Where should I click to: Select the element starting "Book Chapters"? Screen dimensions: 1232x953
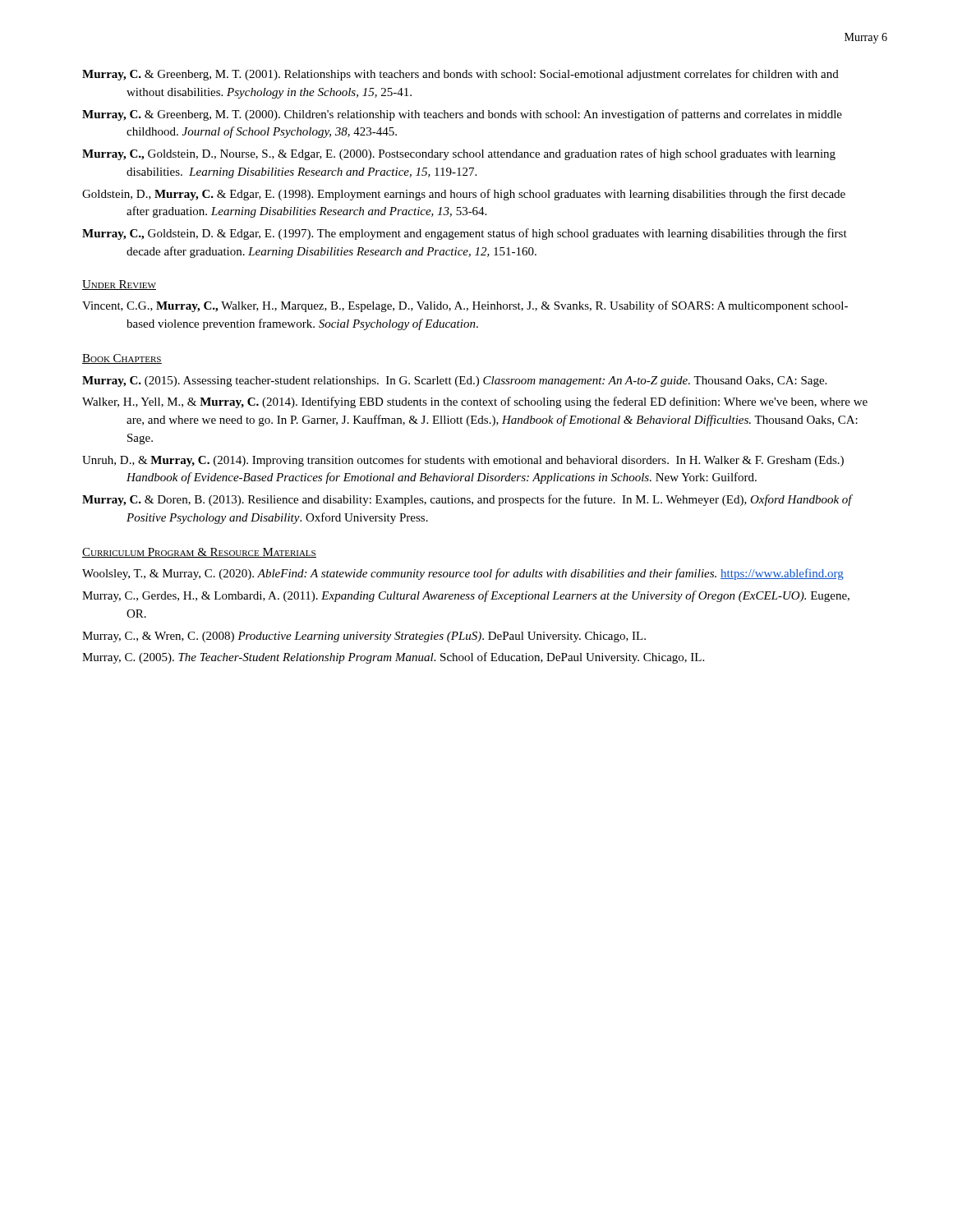click(x=122, y=358)
